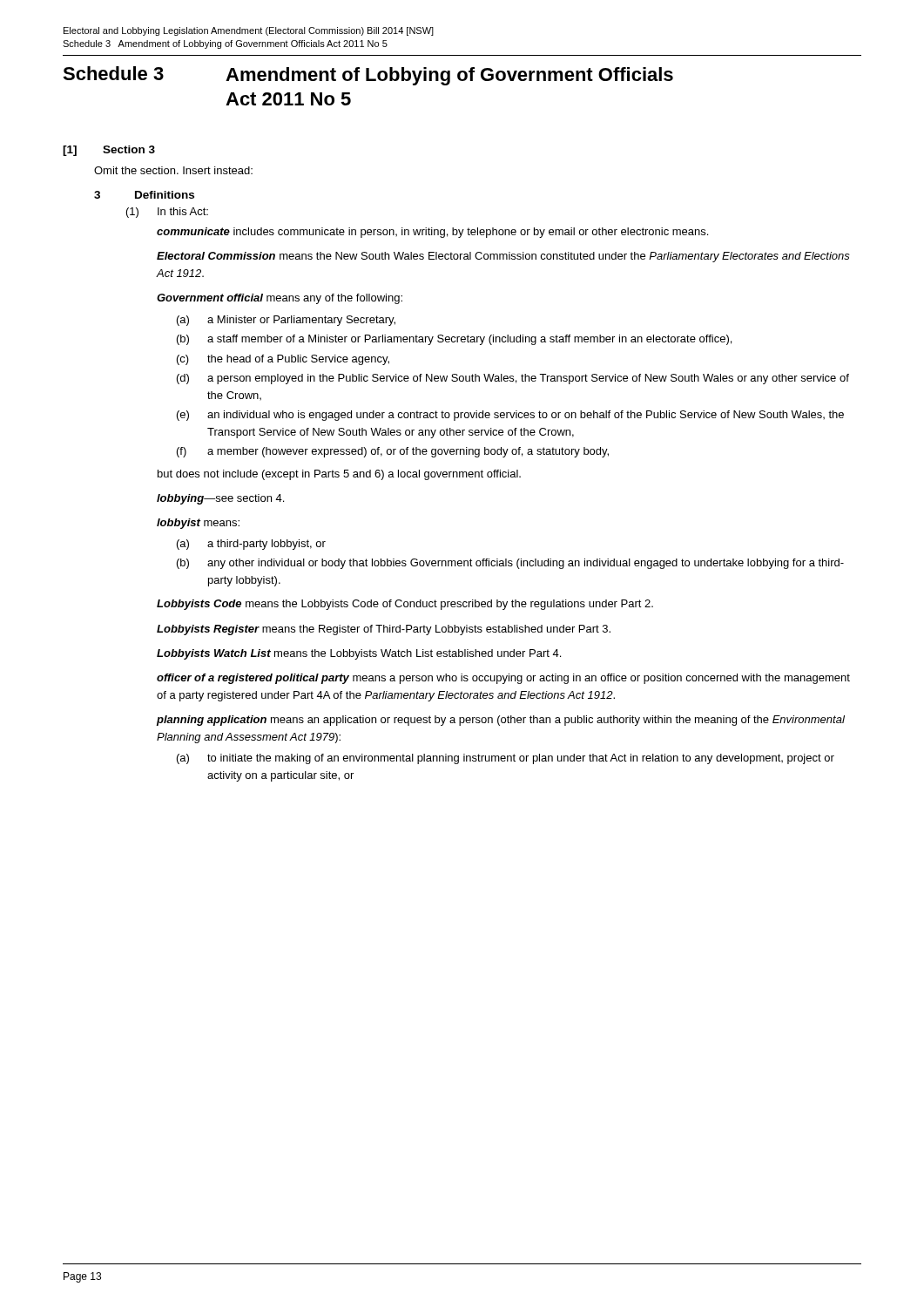Select the text starting "officer of a registered political party"
The height and width of the screenshot is (1307, 924).
tap(503, 686)
